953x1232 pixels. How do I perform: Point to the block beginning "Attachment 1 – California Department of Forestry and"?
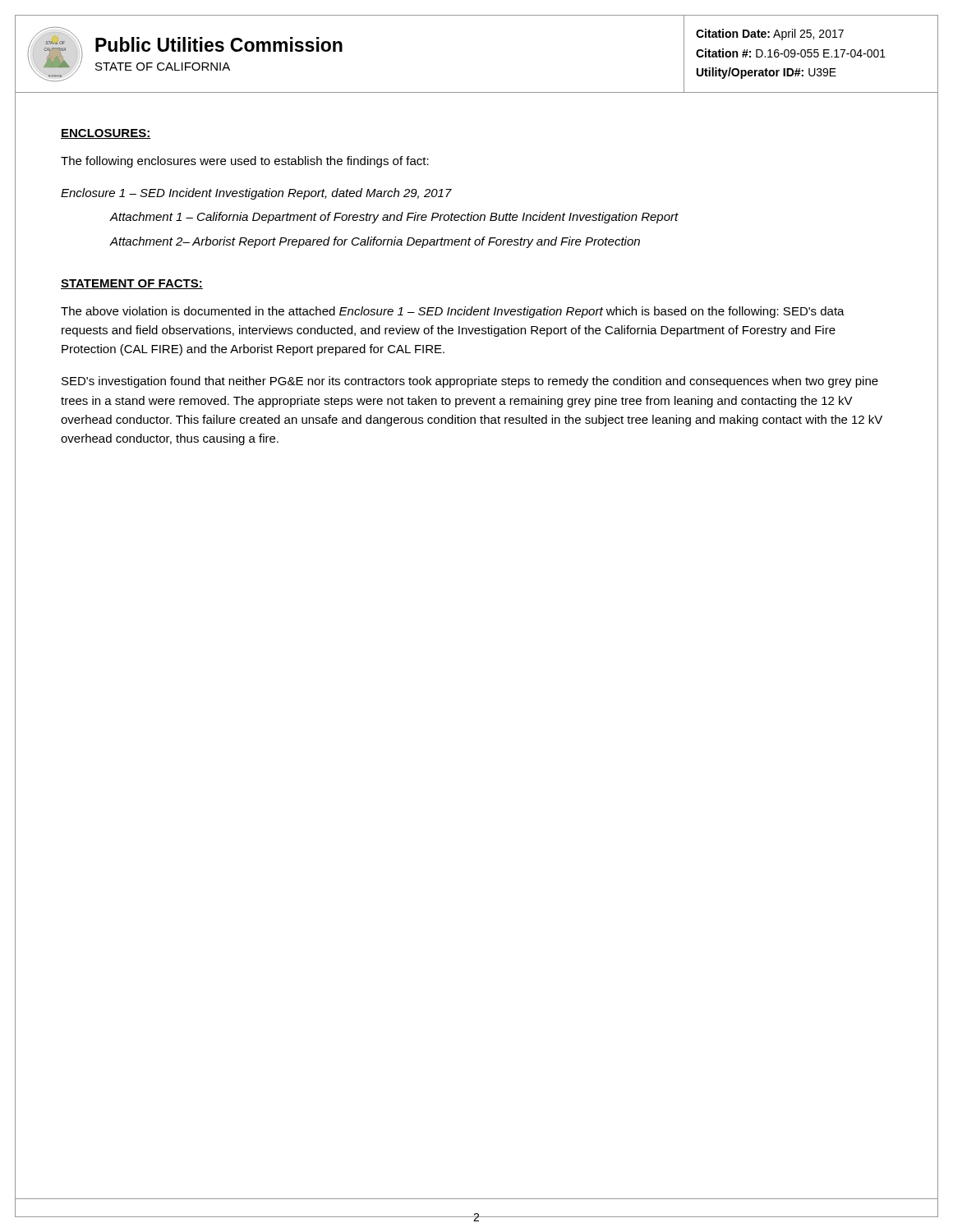pyautogui.click(x=394, y=216)
